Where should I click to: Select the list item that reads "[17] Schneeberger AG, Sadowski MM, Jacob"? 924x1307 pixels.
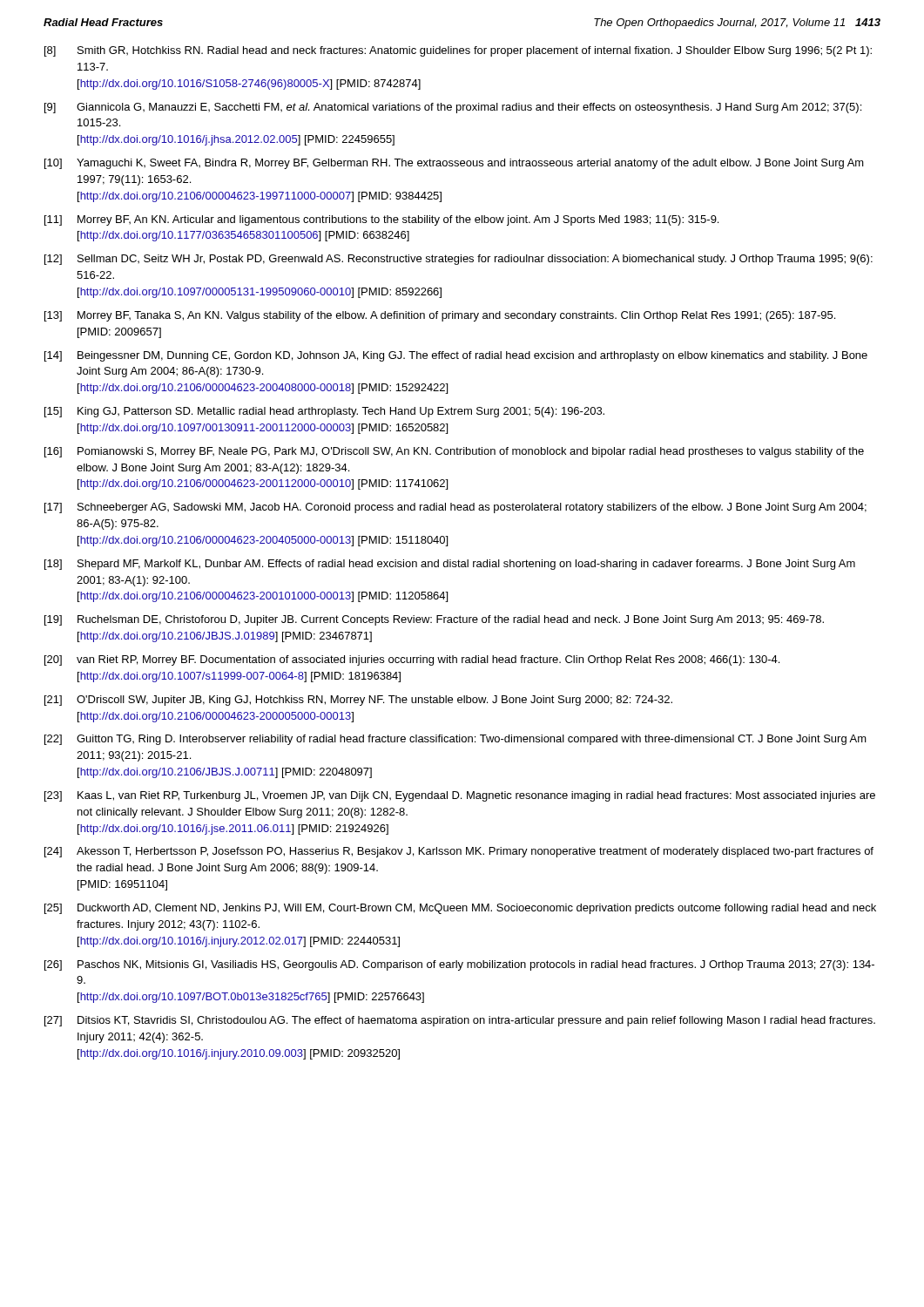tap(455, 508)
